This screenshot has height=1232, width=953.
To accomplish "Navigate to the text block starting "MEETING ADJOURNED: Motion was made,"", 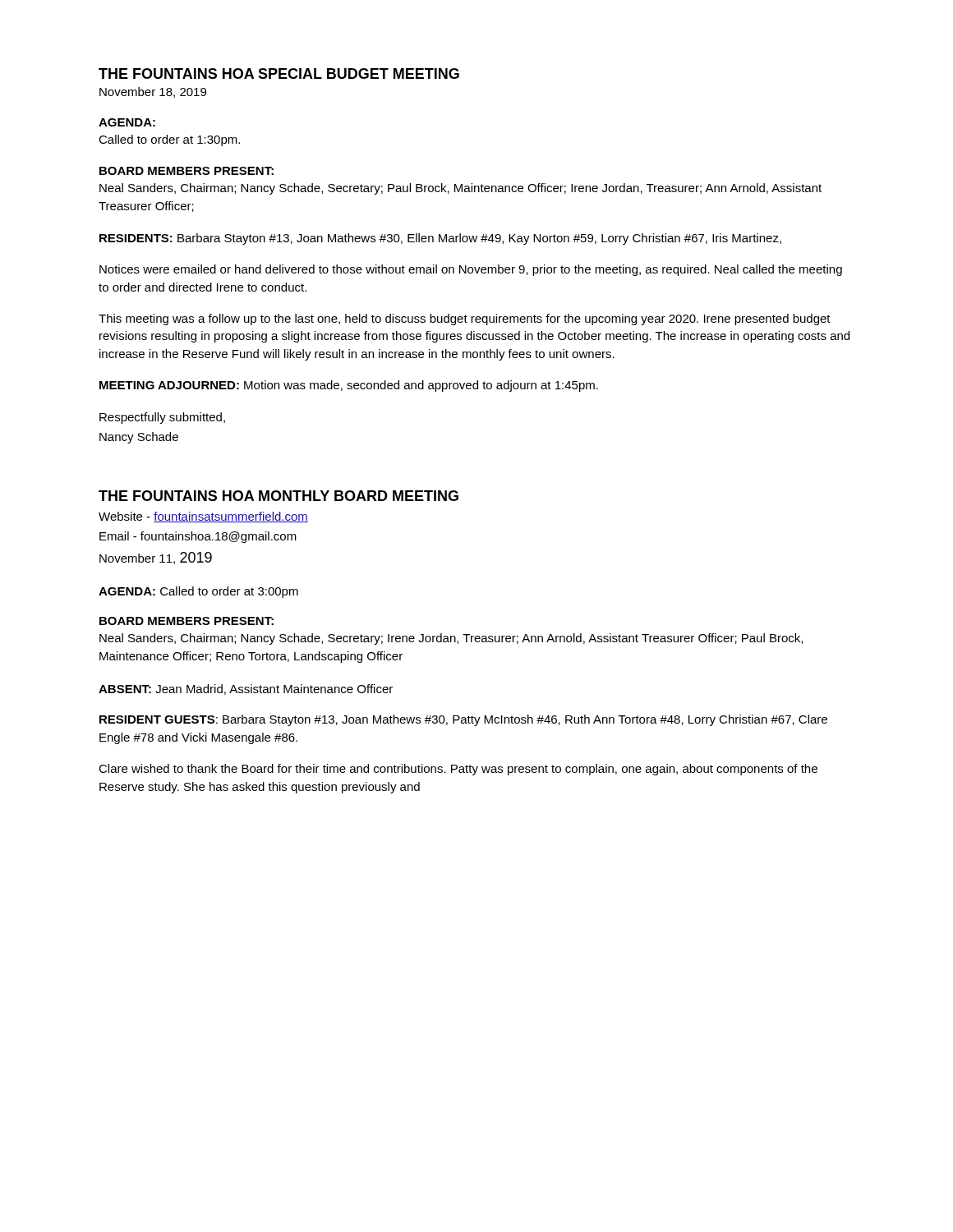I will click(x=349, y=385).
